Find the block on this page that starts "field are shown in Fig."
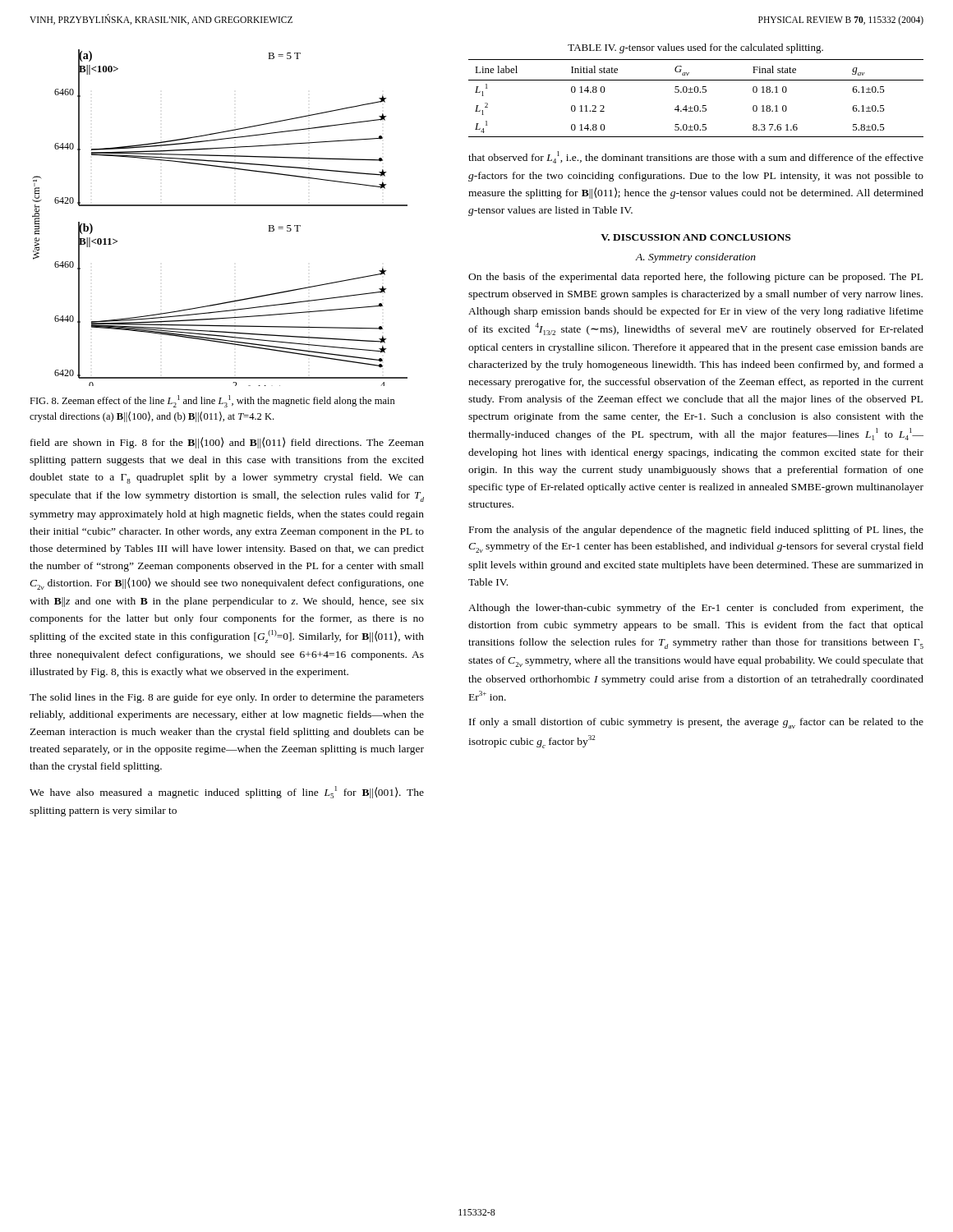This screenshot has height=1232, width=953. pos(227,557)
